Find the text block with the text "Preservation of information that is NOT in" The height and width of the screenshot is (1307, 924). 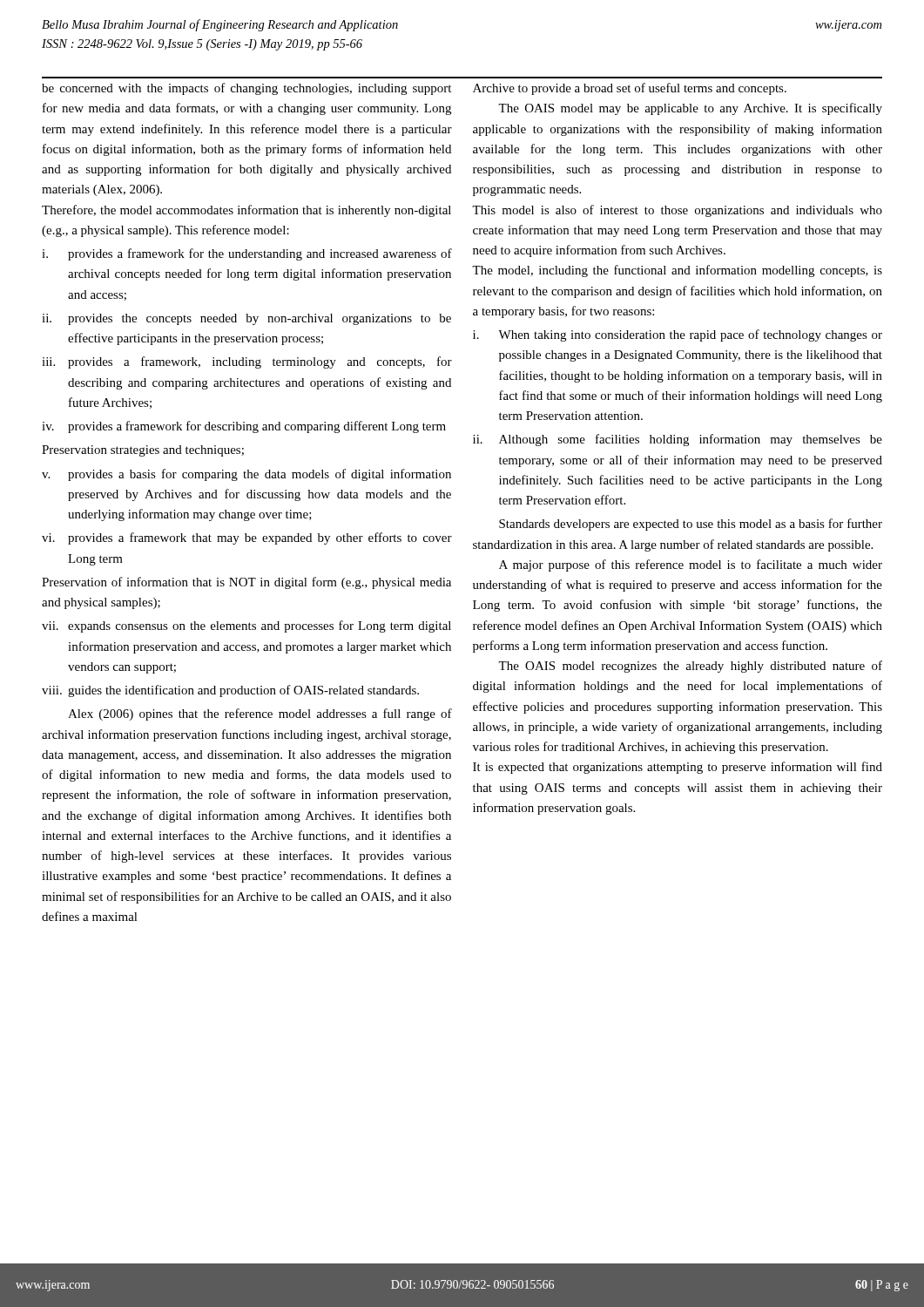(247, 592)
